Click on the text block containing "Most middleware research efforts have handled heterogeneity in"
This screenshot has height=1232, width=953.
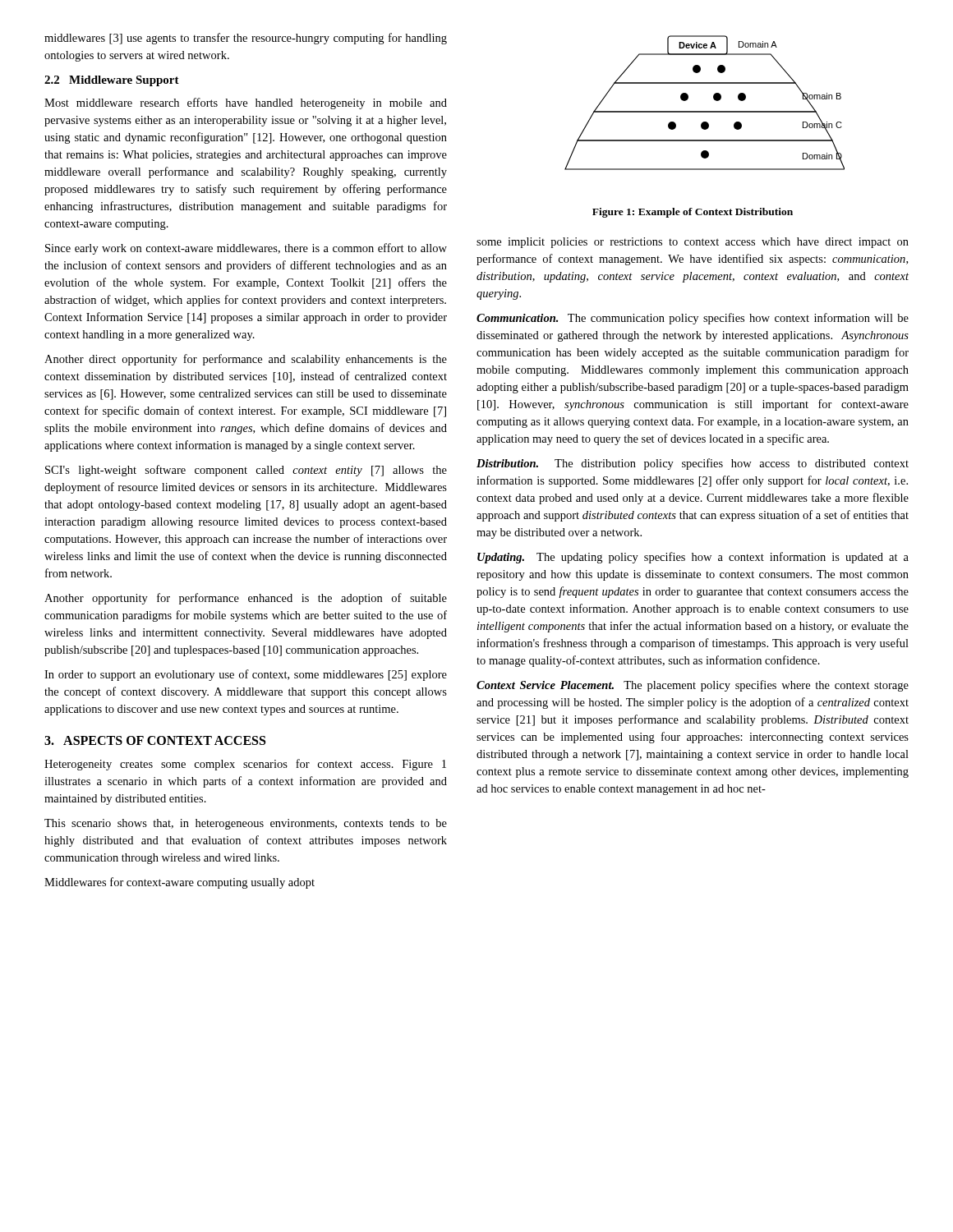pos(246,406)
